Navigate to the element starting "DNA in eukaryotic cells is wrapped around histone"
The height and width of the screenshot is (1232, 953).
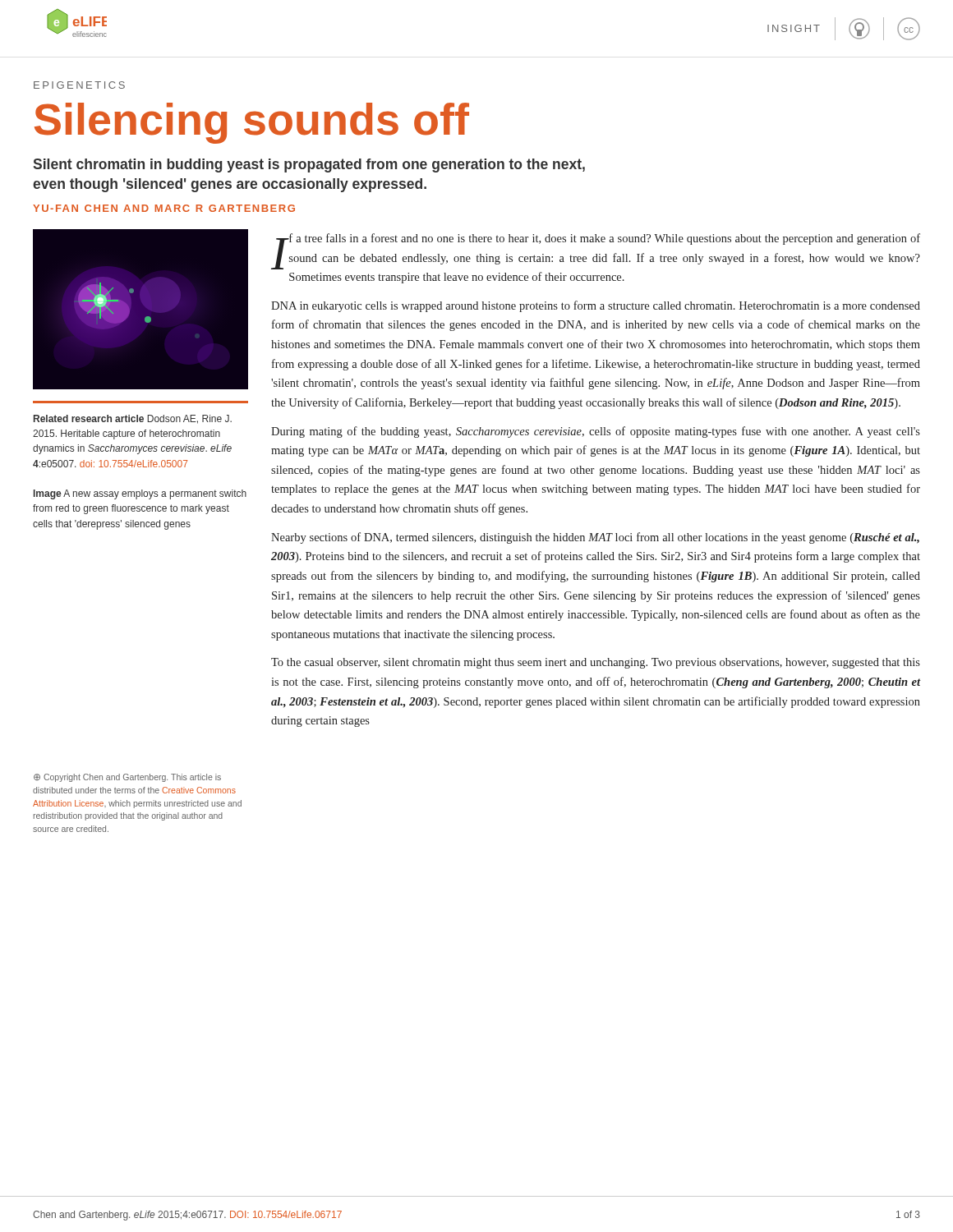click(x=596, y=354)
